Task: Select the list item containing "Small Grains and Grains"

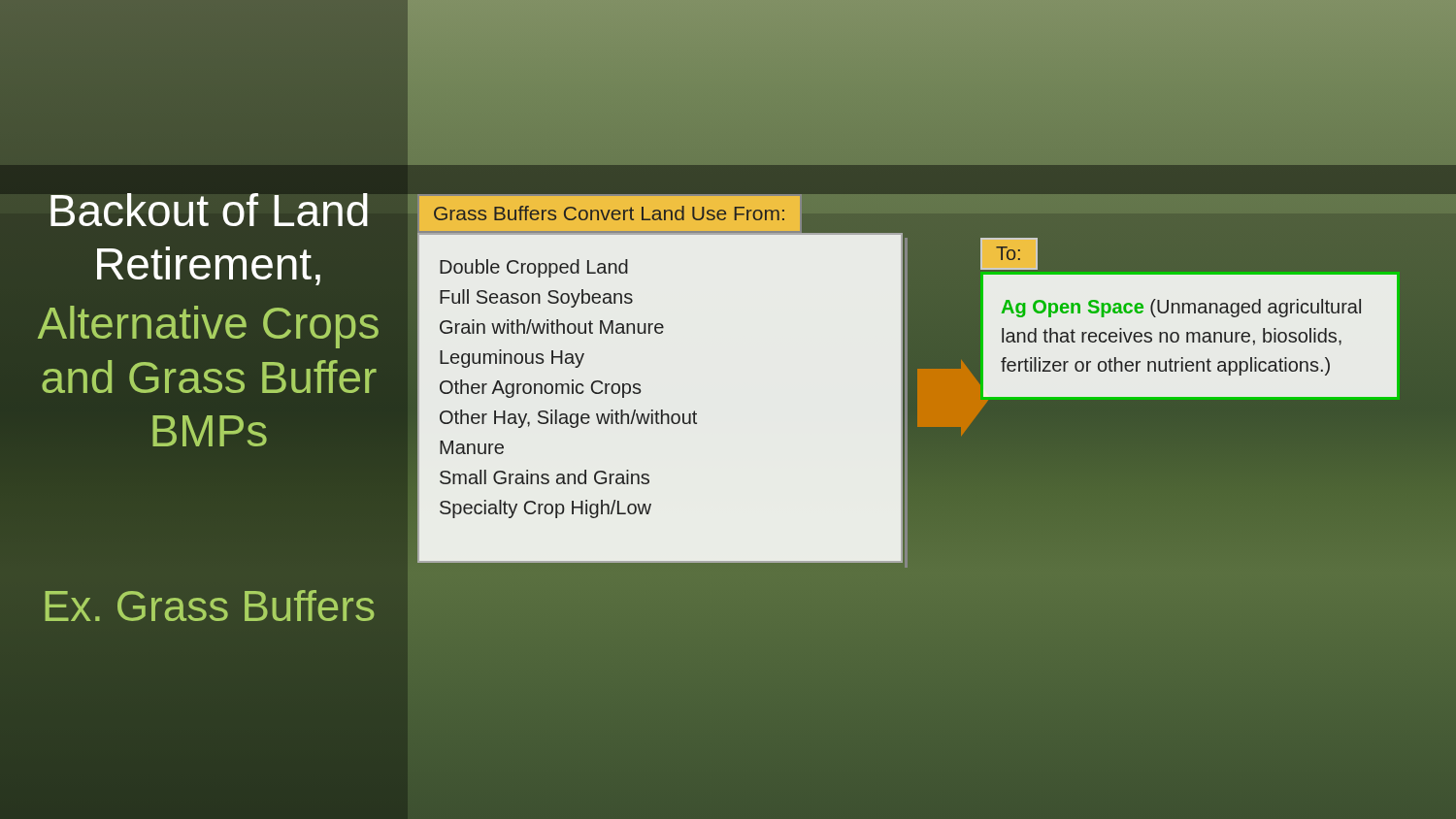Action: [x=544, y=477]
